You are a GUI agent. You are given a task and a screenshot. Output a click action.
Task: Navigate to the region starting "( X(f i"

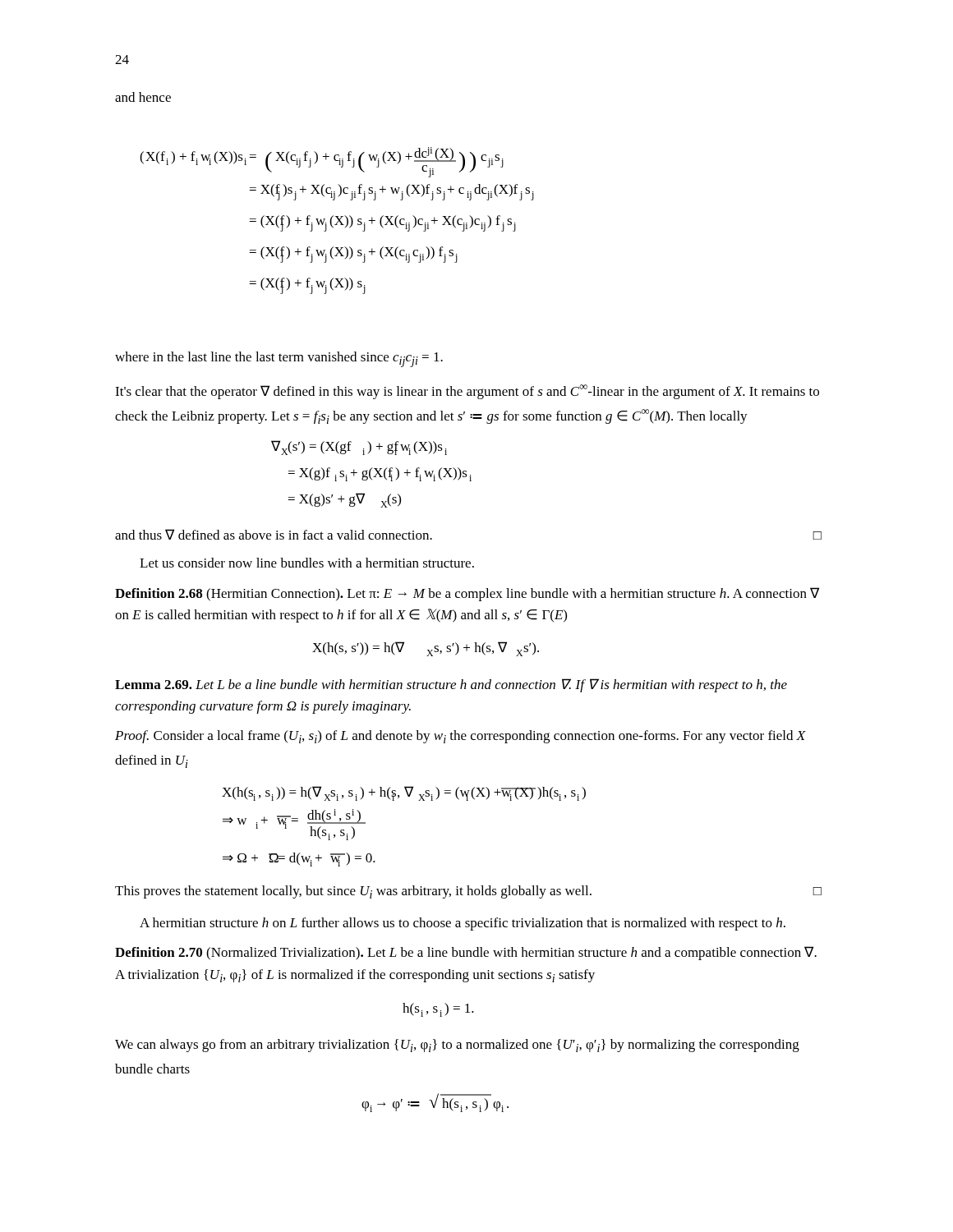tap(468, 228)
